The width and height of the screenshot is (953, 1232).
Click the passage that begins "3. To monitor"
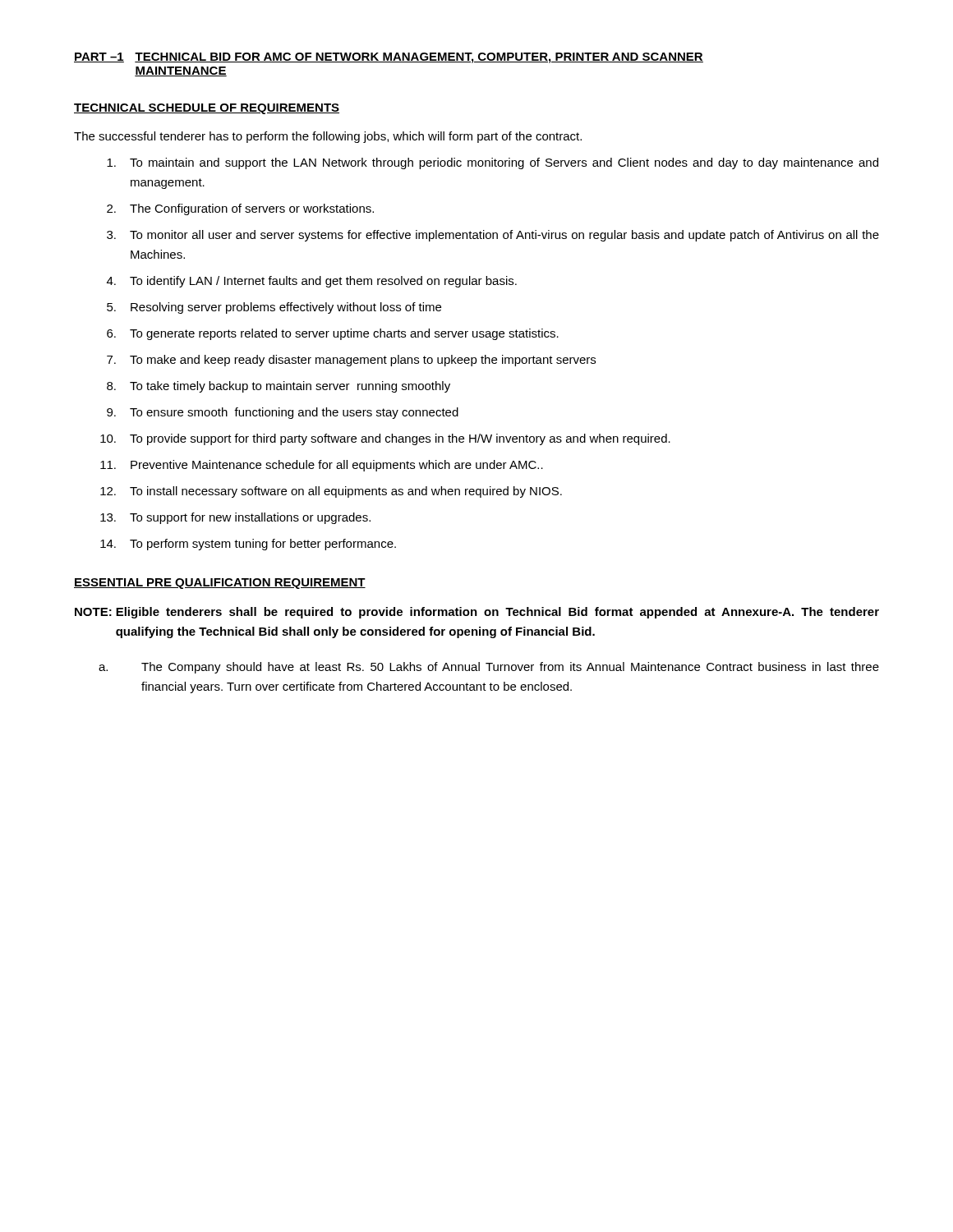(x=476, y=244)
